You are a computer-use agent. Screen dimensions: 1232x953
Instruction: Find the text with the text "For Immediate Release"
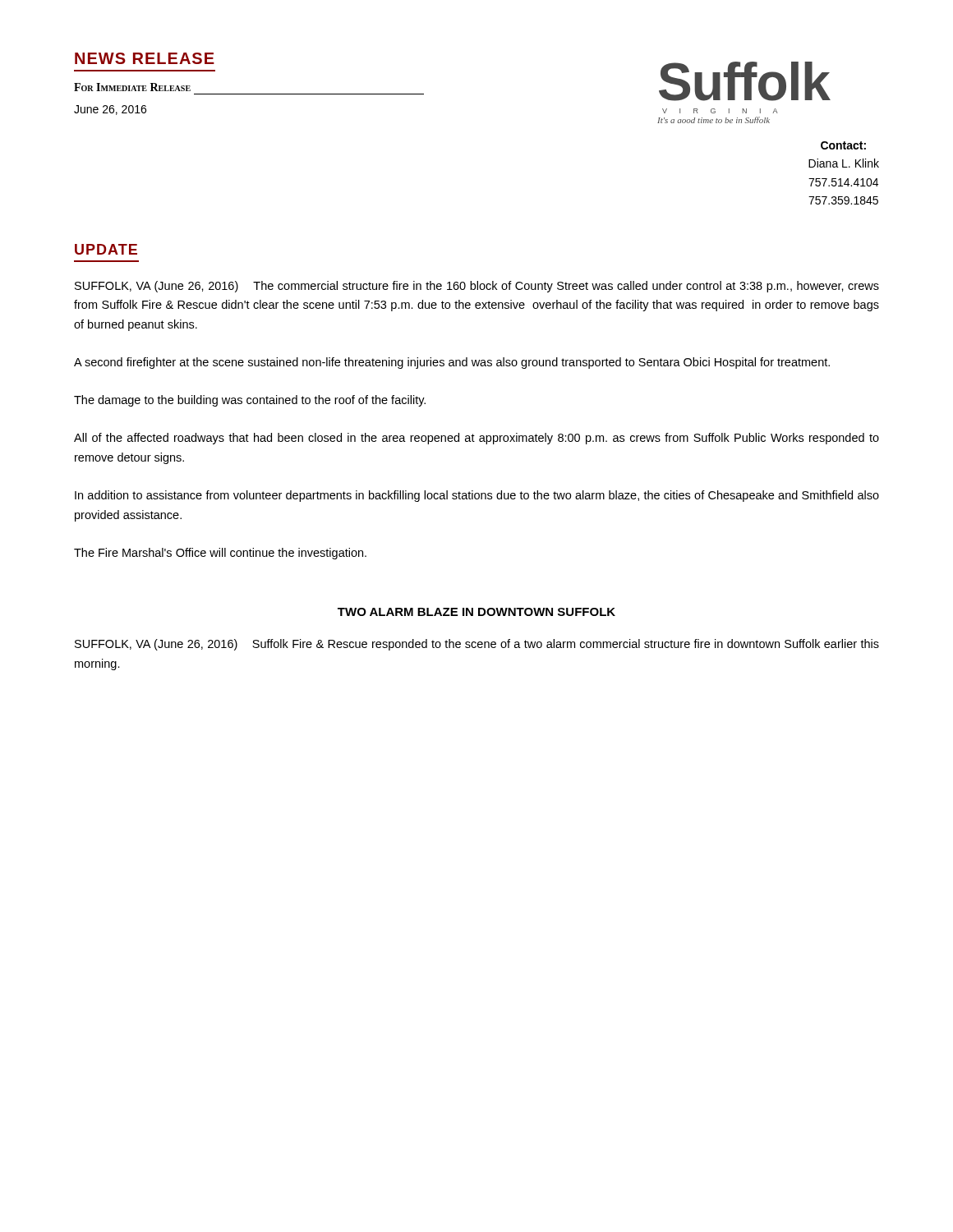pos(249,88)
